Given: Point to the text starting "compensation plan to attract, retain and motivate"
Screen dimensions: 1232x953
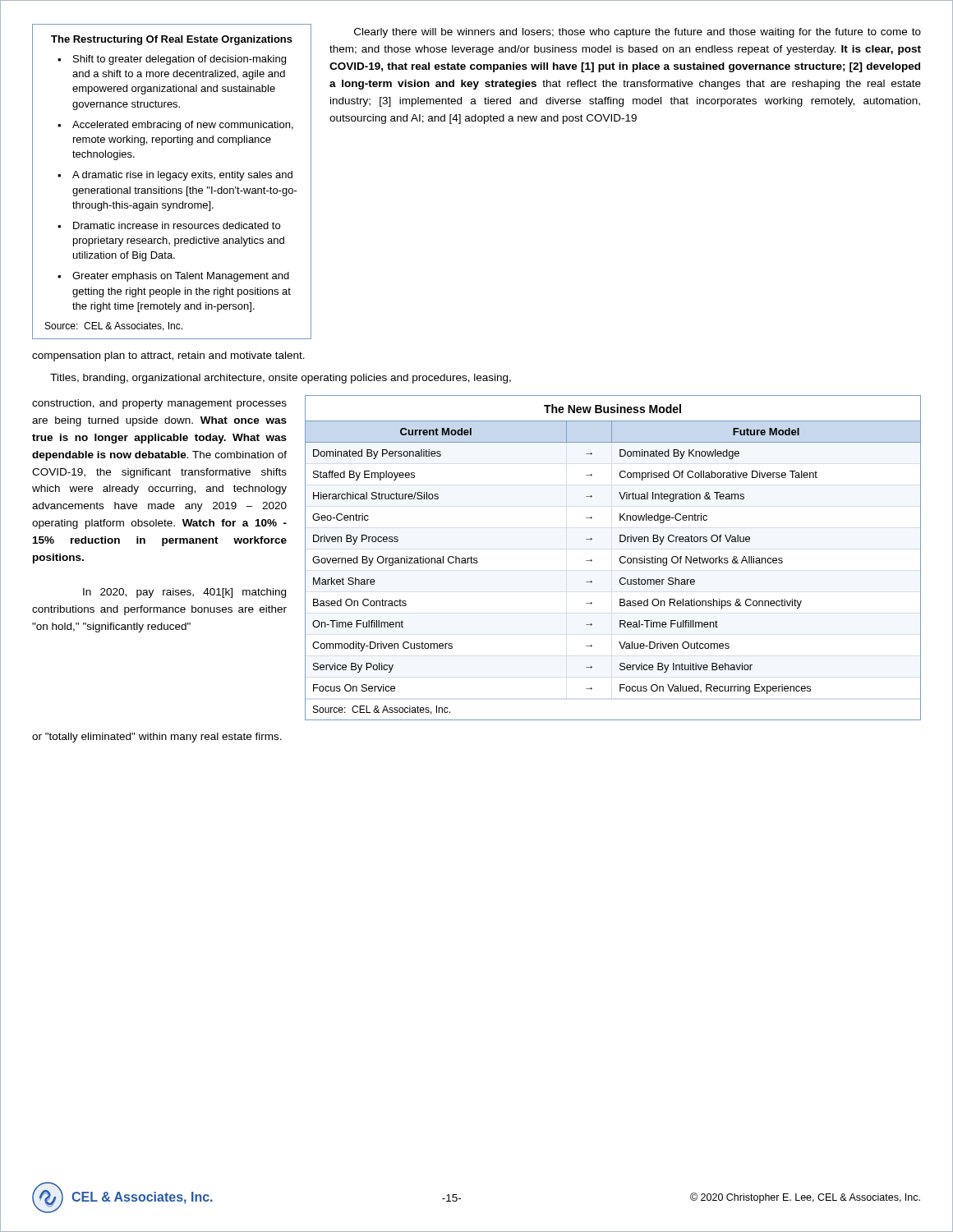Looking at the screenshot, I should 169,355.
